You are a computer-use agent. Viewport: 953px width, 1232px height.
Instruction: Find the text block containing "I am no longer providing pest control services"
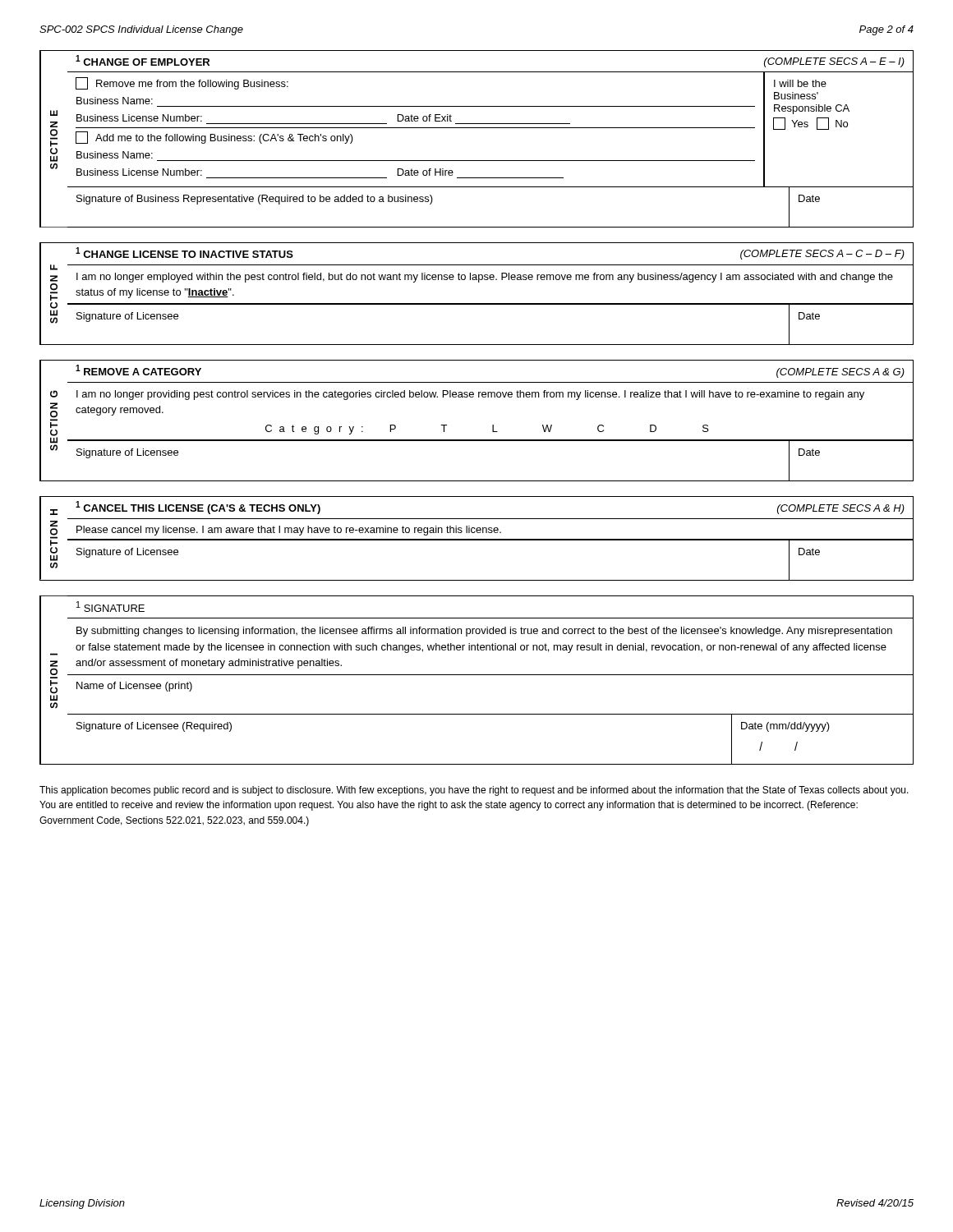(470, 401)
